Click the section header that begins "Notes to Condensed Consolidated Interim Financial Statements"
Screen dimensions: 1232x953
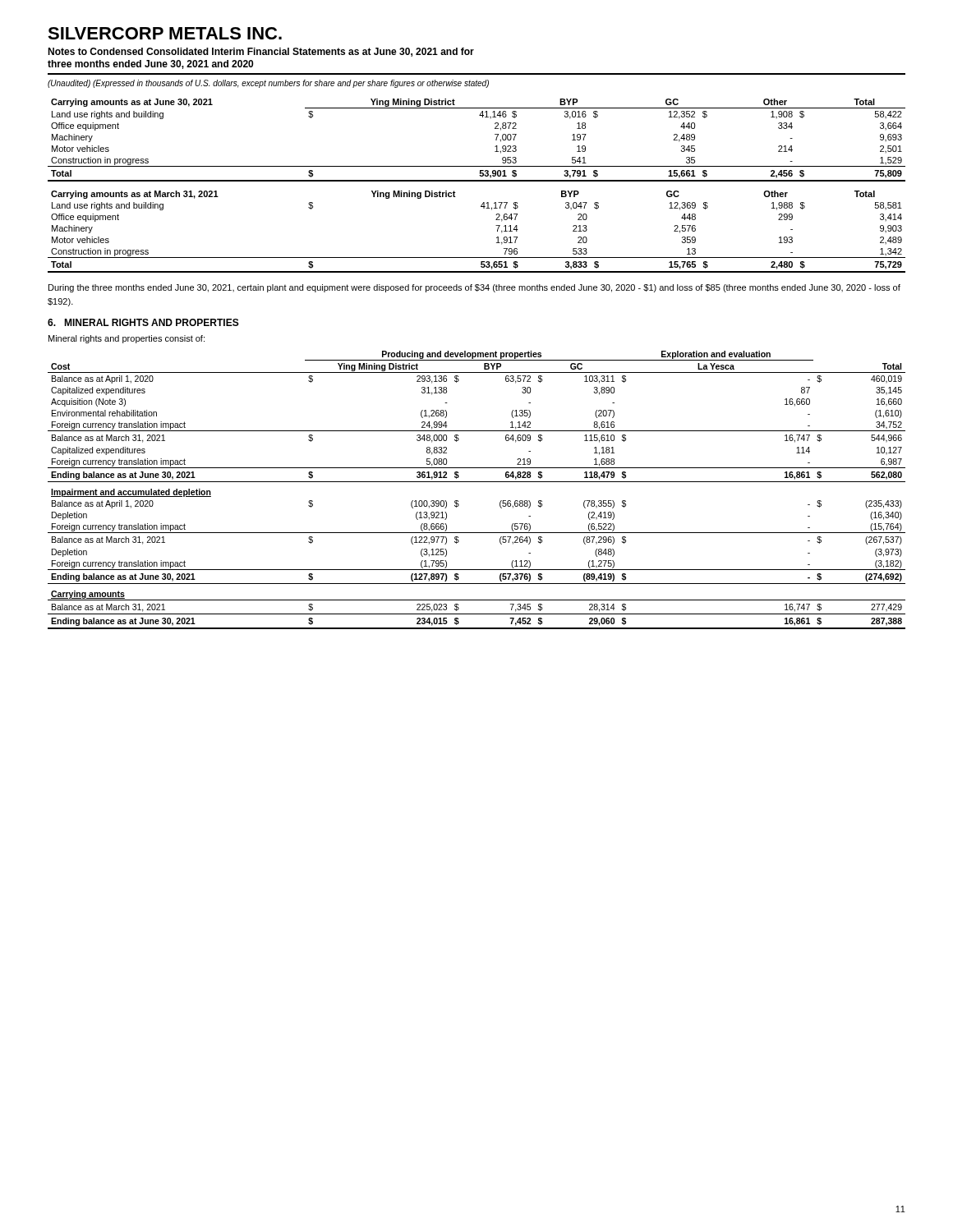[x=261, y=52]
